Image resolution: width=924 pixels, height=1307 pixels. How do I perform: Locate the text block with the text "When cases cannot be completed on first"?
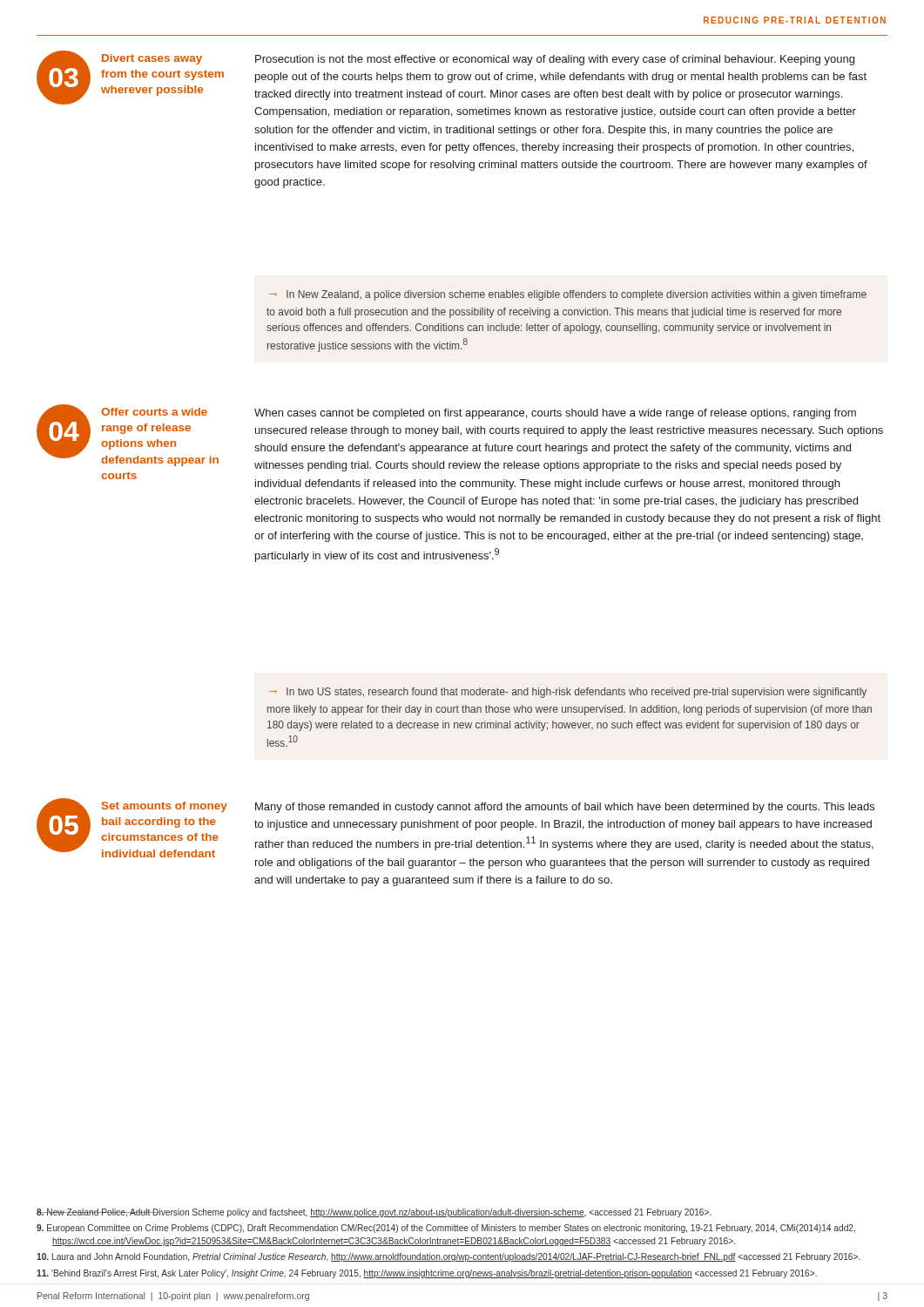point(569,484)
